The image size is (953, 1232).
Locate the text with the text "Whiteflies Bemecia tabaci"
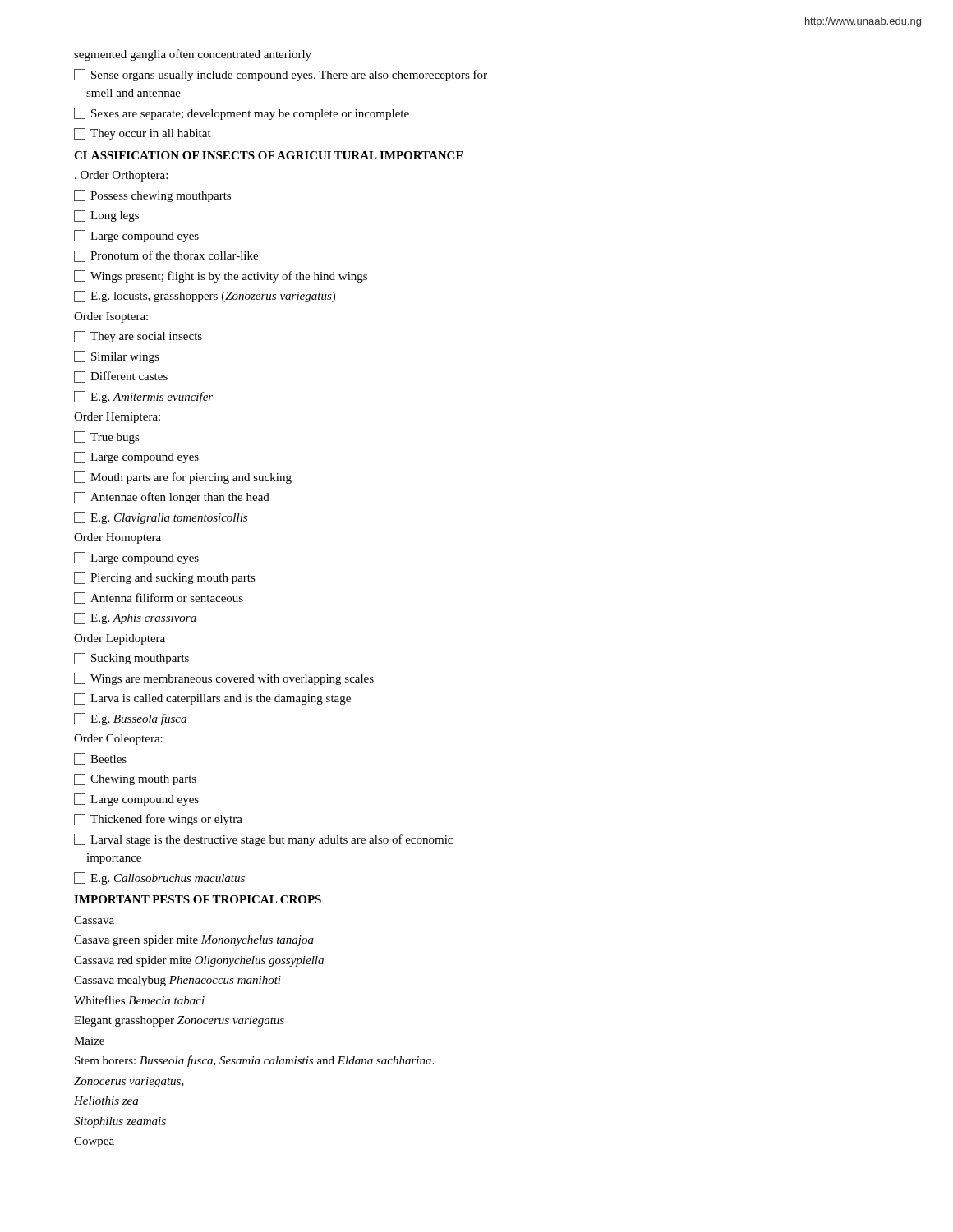point(139,1000)
